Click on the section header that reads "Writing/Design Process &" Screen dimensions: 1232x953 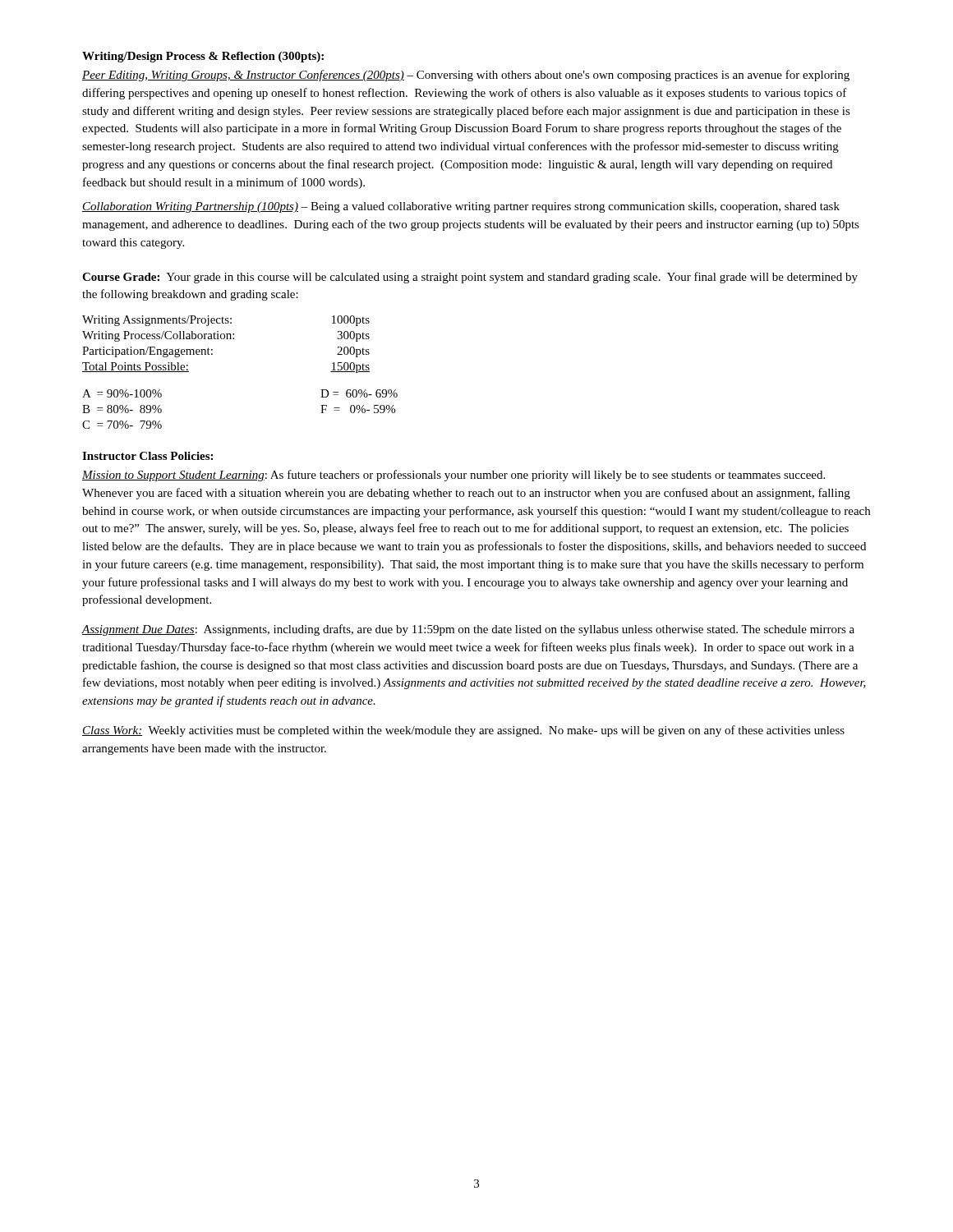point(203,56)
